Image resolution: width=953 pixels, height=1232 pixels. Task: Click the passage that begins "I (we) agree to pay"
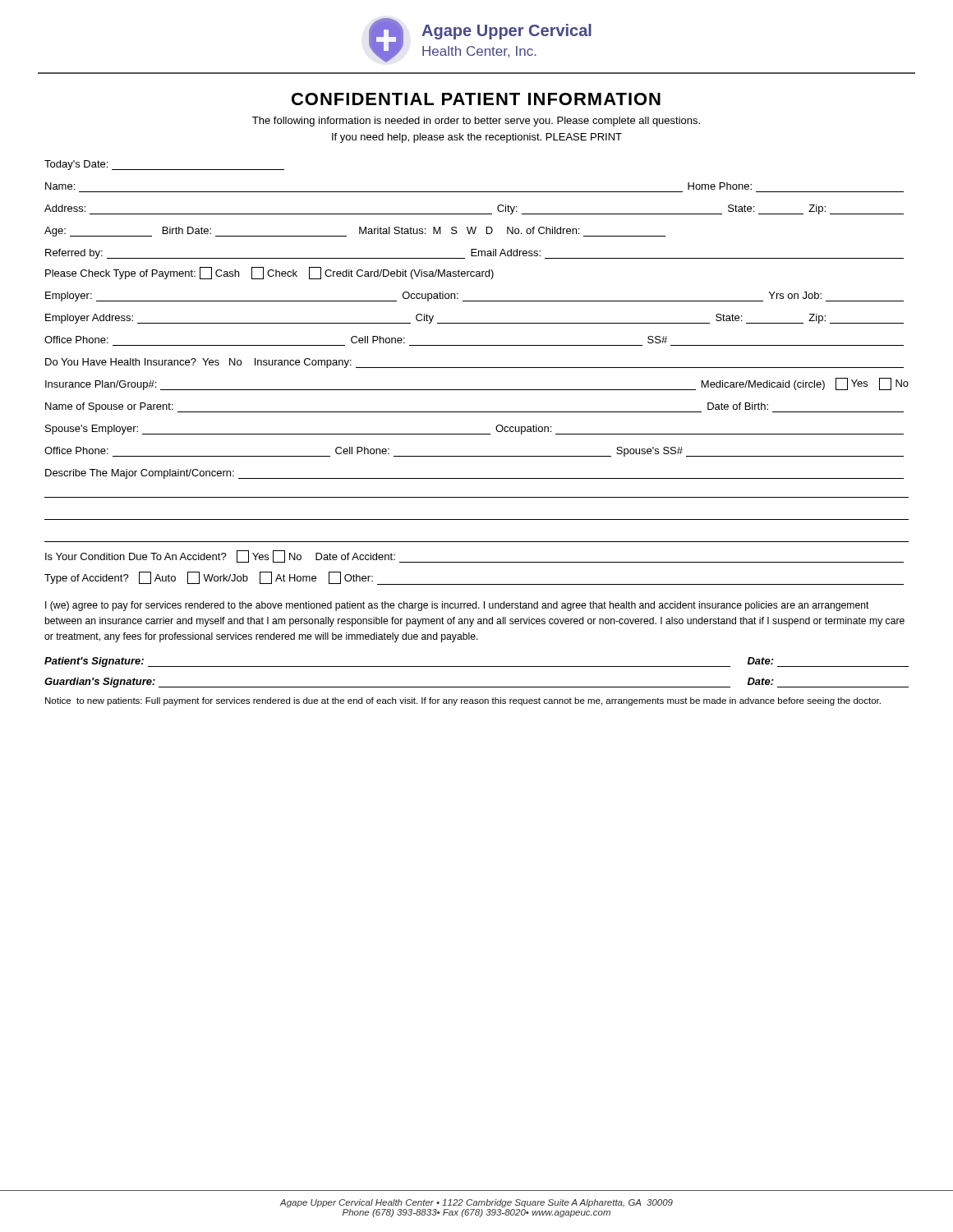click(475, 621)
